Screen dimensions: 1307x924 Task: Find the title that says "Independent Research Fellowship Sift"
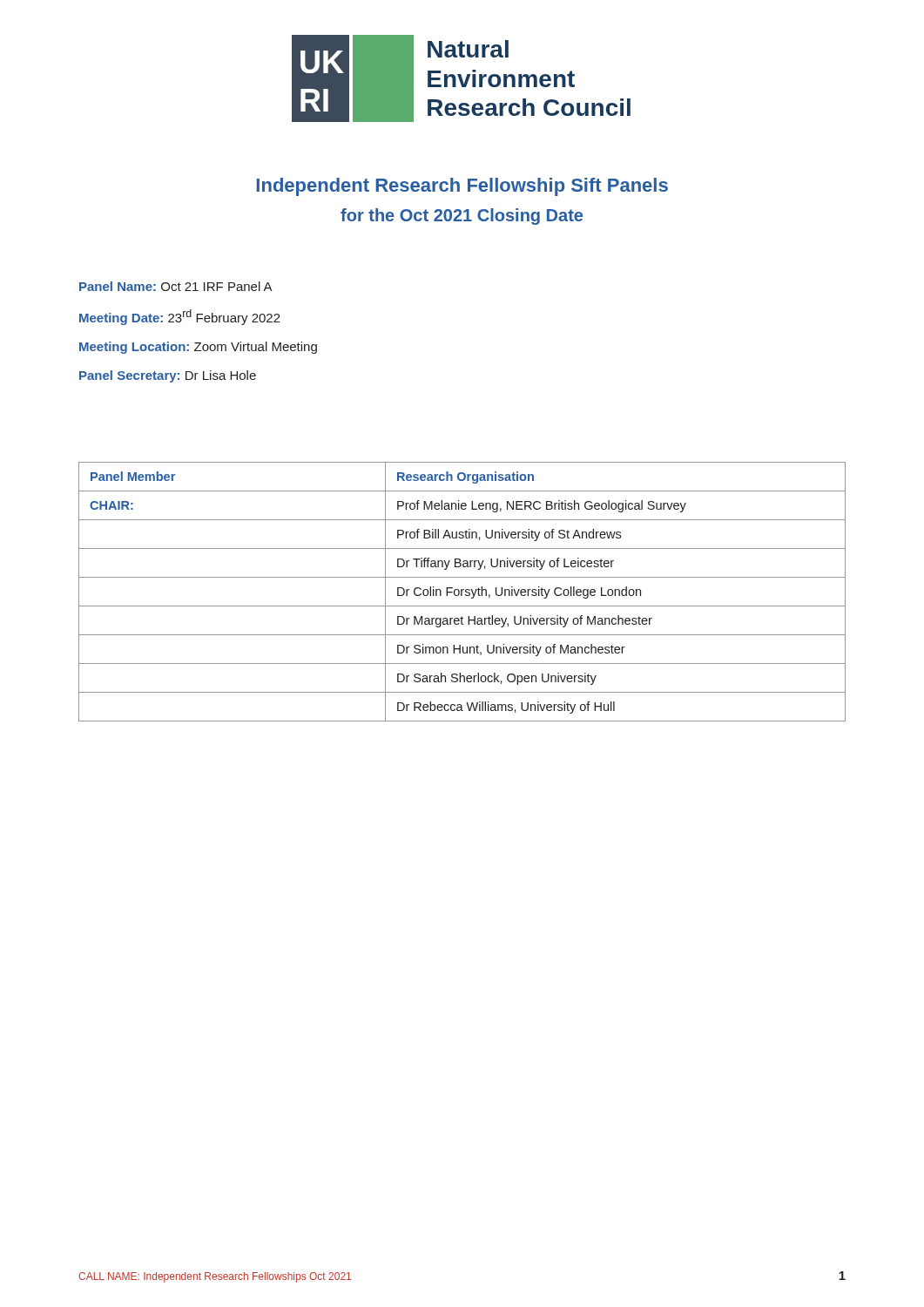click(462, 185)
